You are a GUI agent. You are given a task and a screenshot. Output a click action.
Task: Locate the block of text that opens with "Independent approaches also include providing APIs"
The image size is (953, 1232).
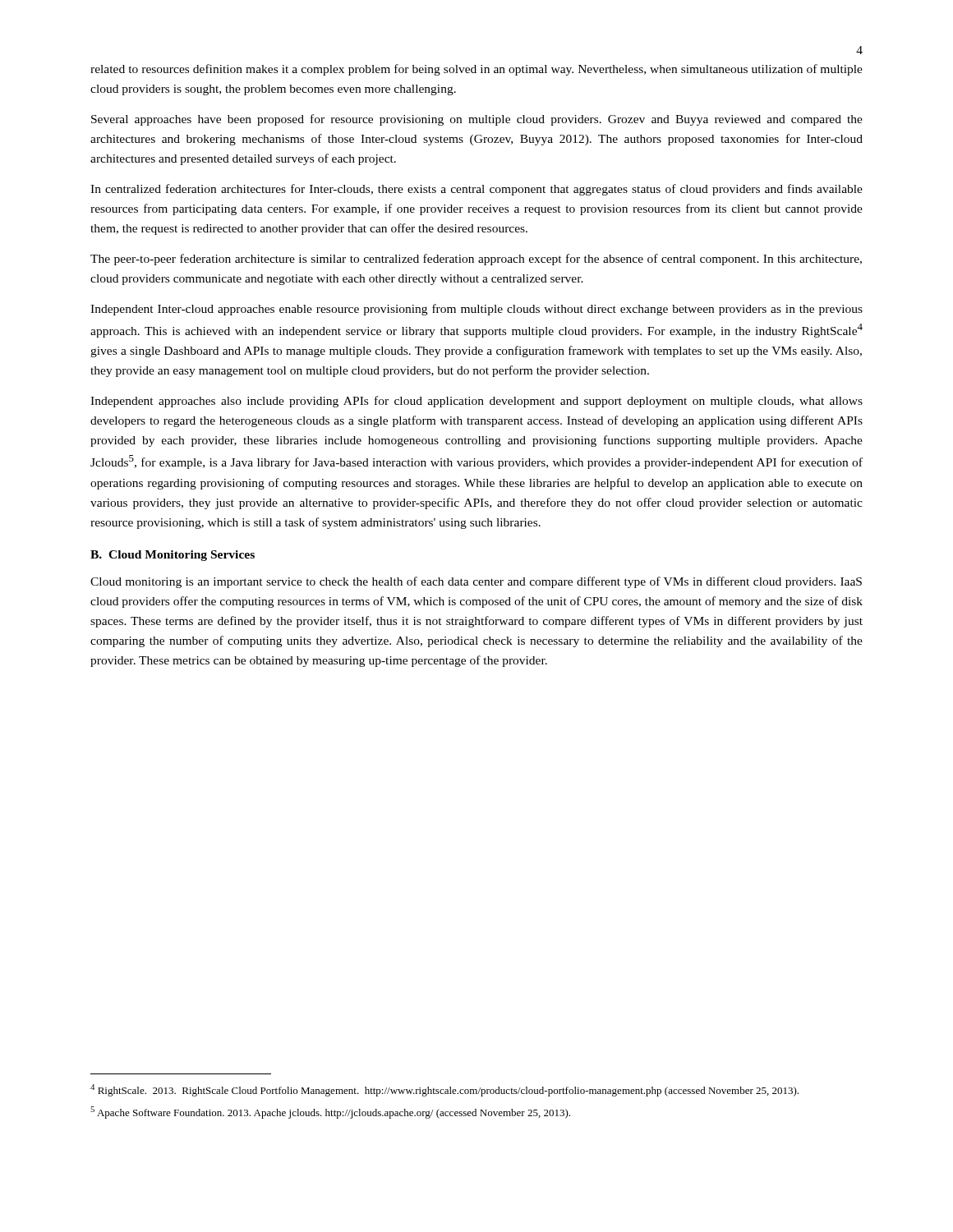(x=476, y=462)
